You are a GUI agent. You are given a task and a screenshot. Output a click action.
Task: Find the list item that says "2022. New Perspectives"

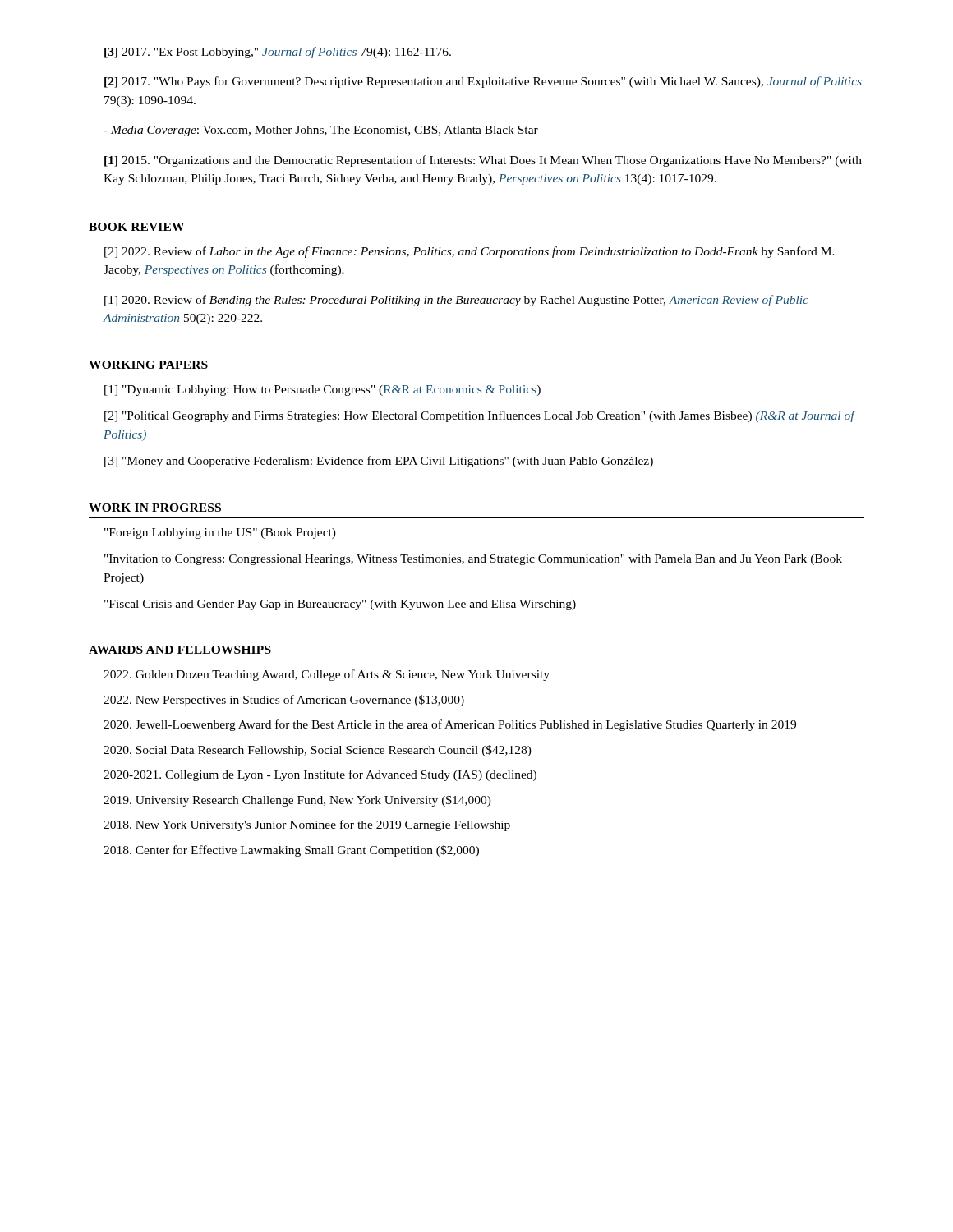point(284,699)
